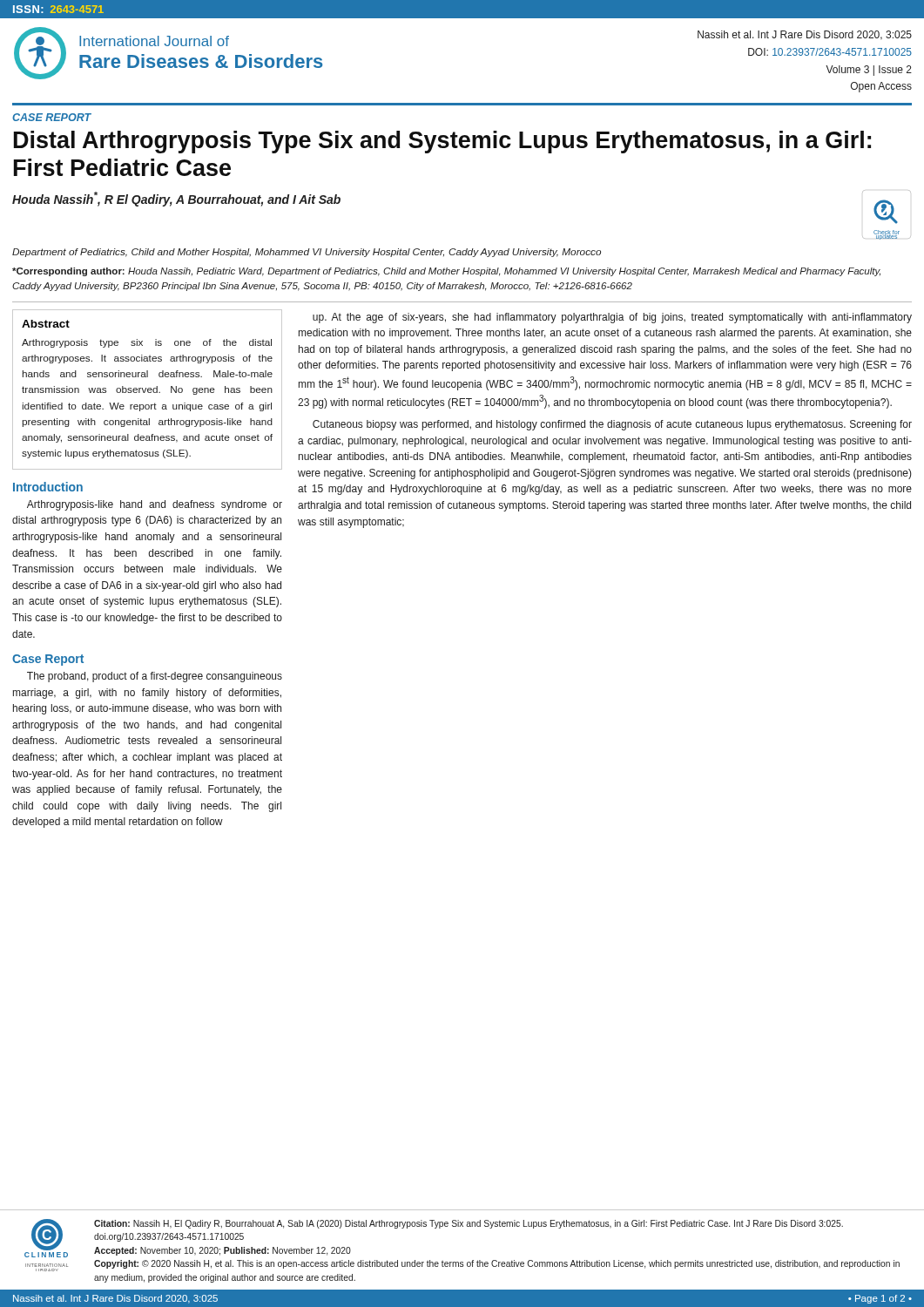Screen dimensions: 1307x924
Task: Navigate to the passage starting "Distal Arthrogryposis Type Six"
Action: (443, 154)
